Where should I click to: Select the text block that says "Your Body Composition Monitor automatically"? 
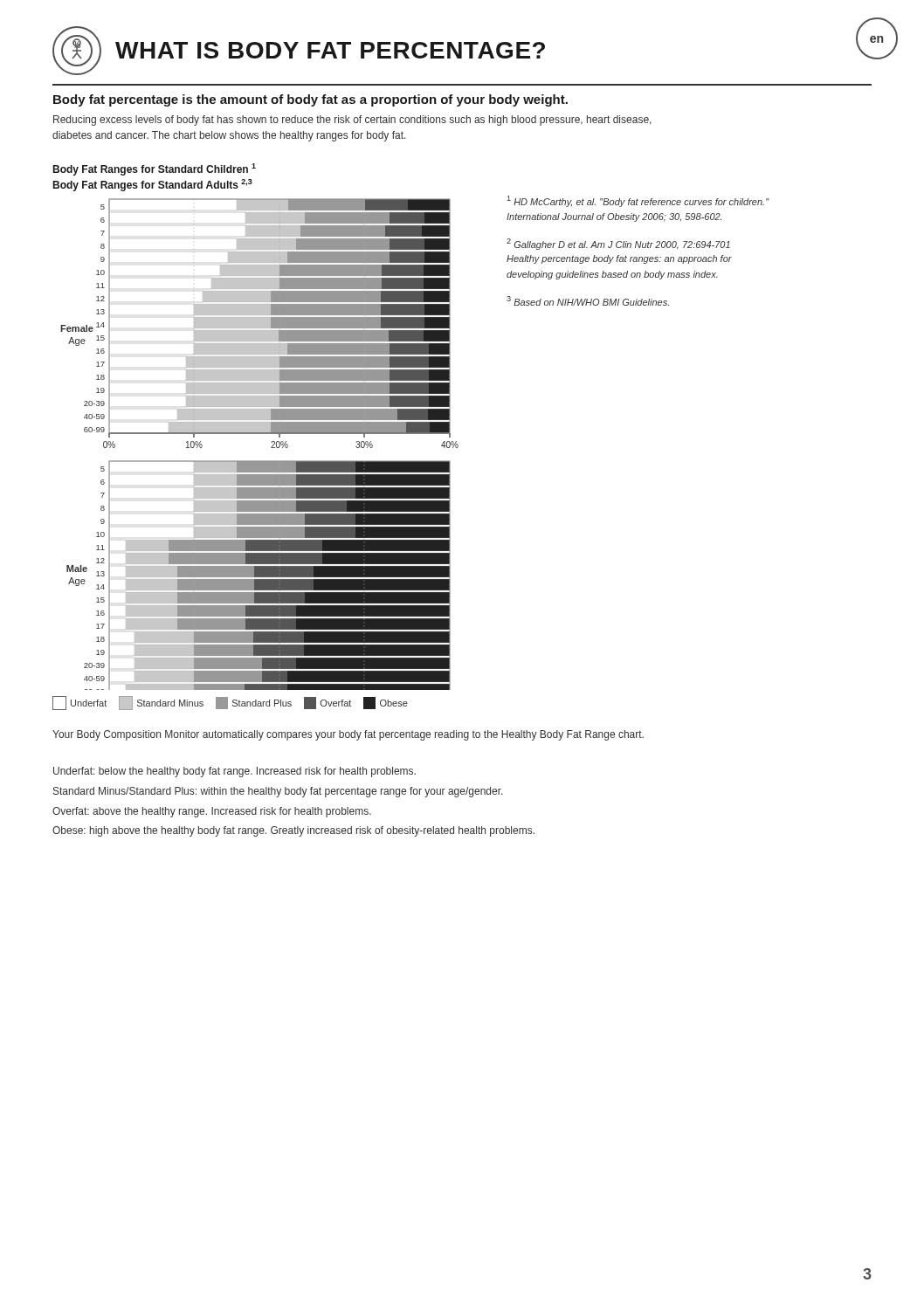(x=348, y=734)
